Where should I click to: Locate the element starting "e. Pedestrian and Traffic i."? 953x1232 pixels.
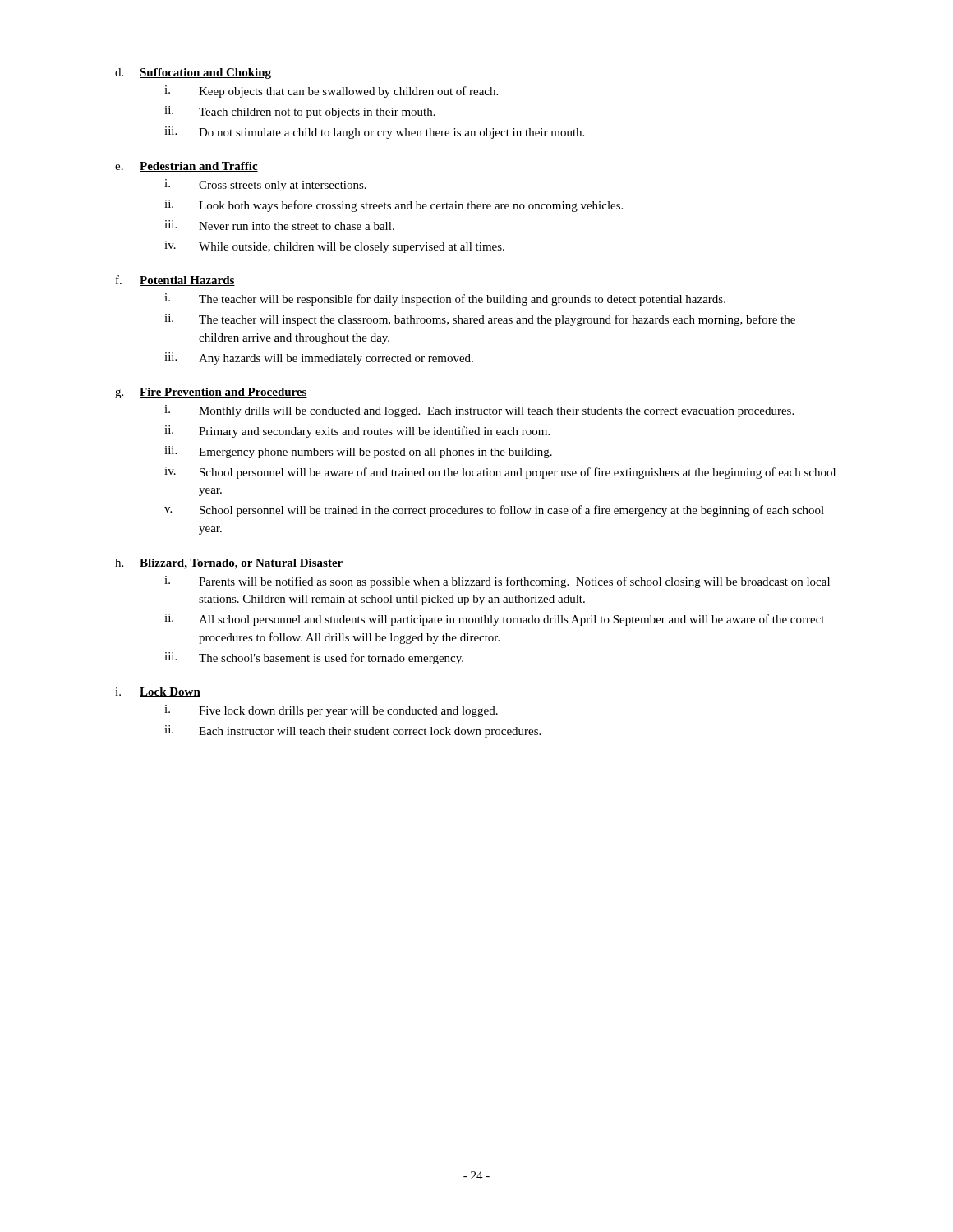476,208
